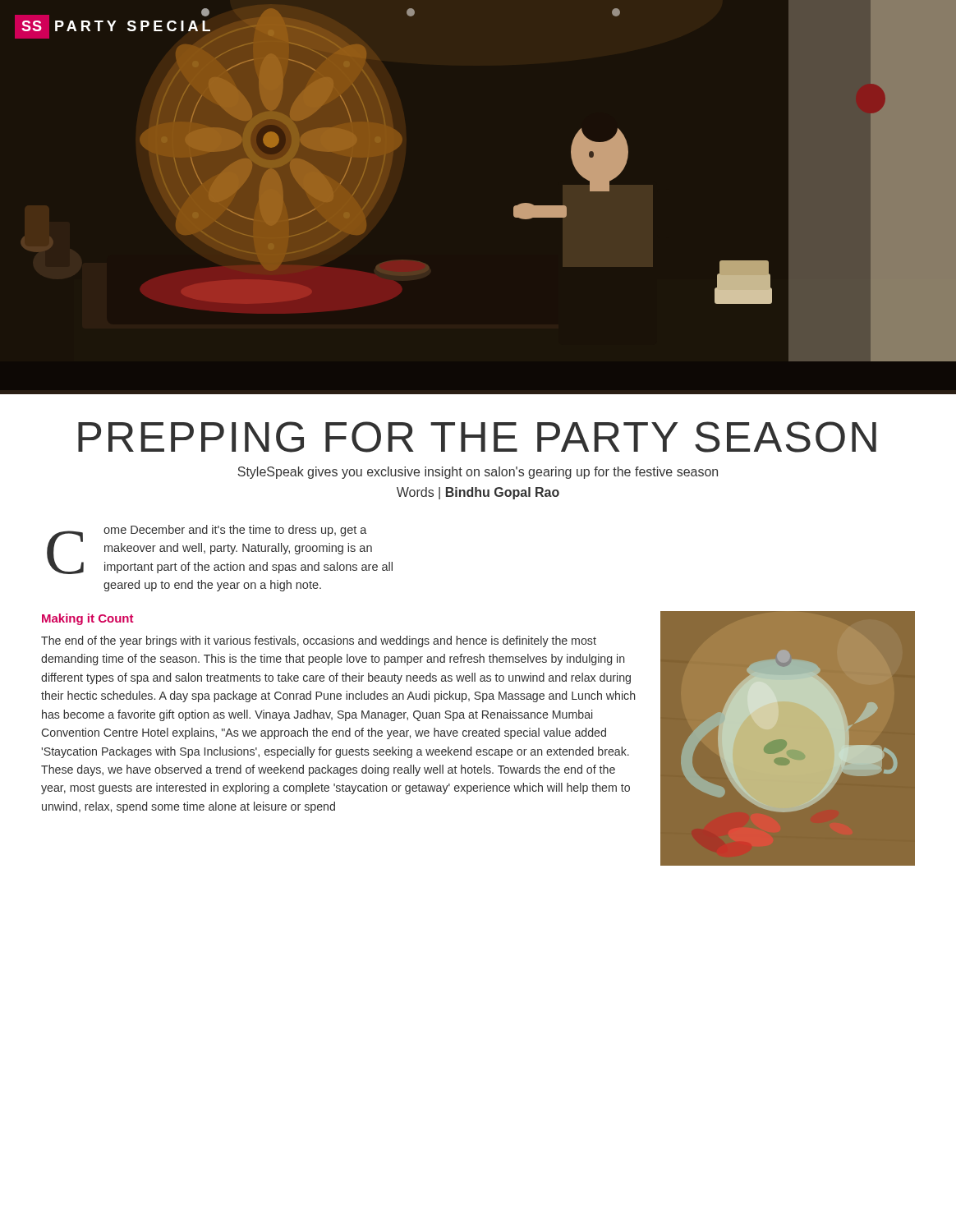Locate the title containing "PREPPING FOR THE PARTY SEASON"
Screen dimensions: 1232x956
(x=478, y=437)
